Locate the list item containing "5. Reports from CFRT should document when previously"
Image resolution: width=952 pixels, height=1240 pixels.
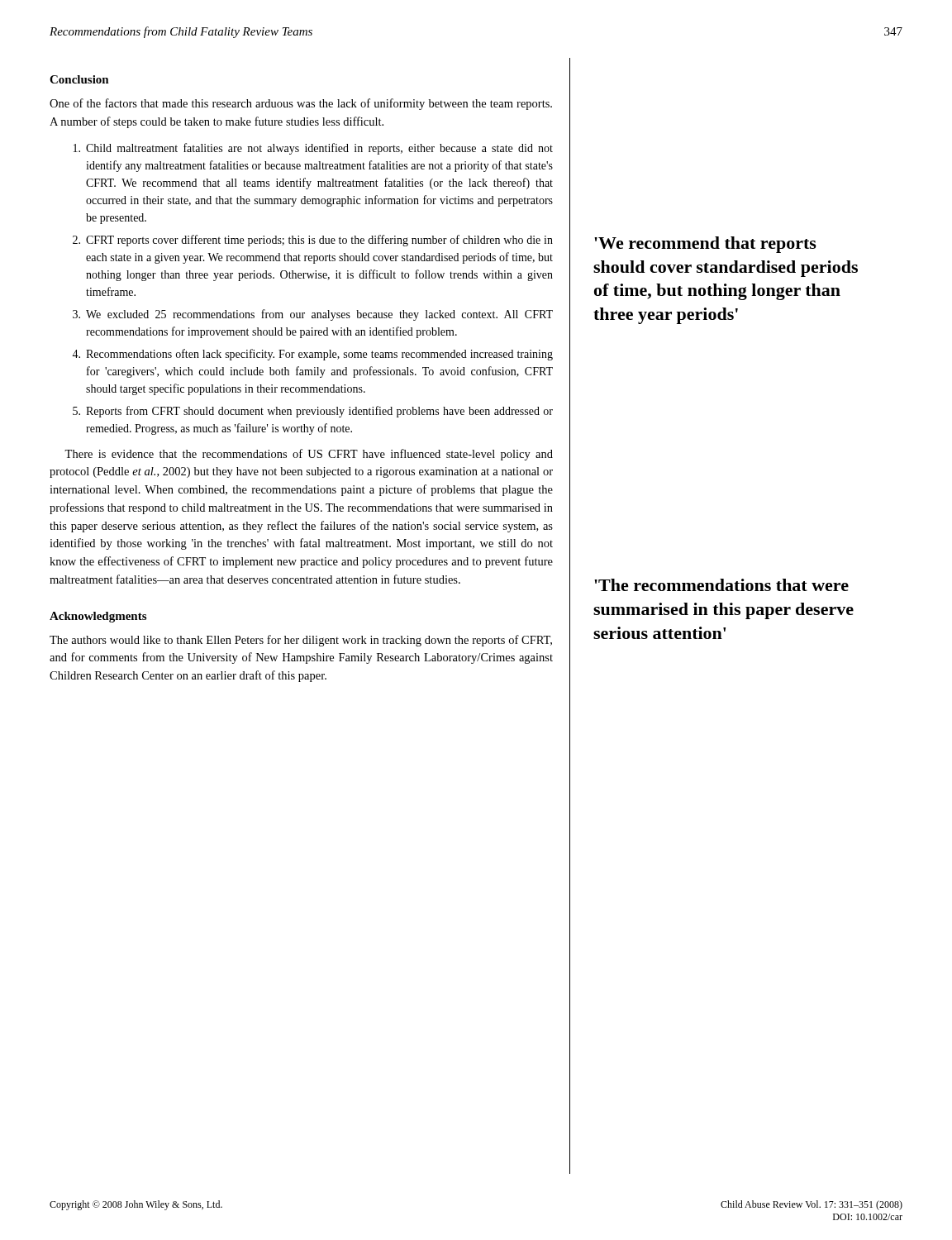click(309, 419)
